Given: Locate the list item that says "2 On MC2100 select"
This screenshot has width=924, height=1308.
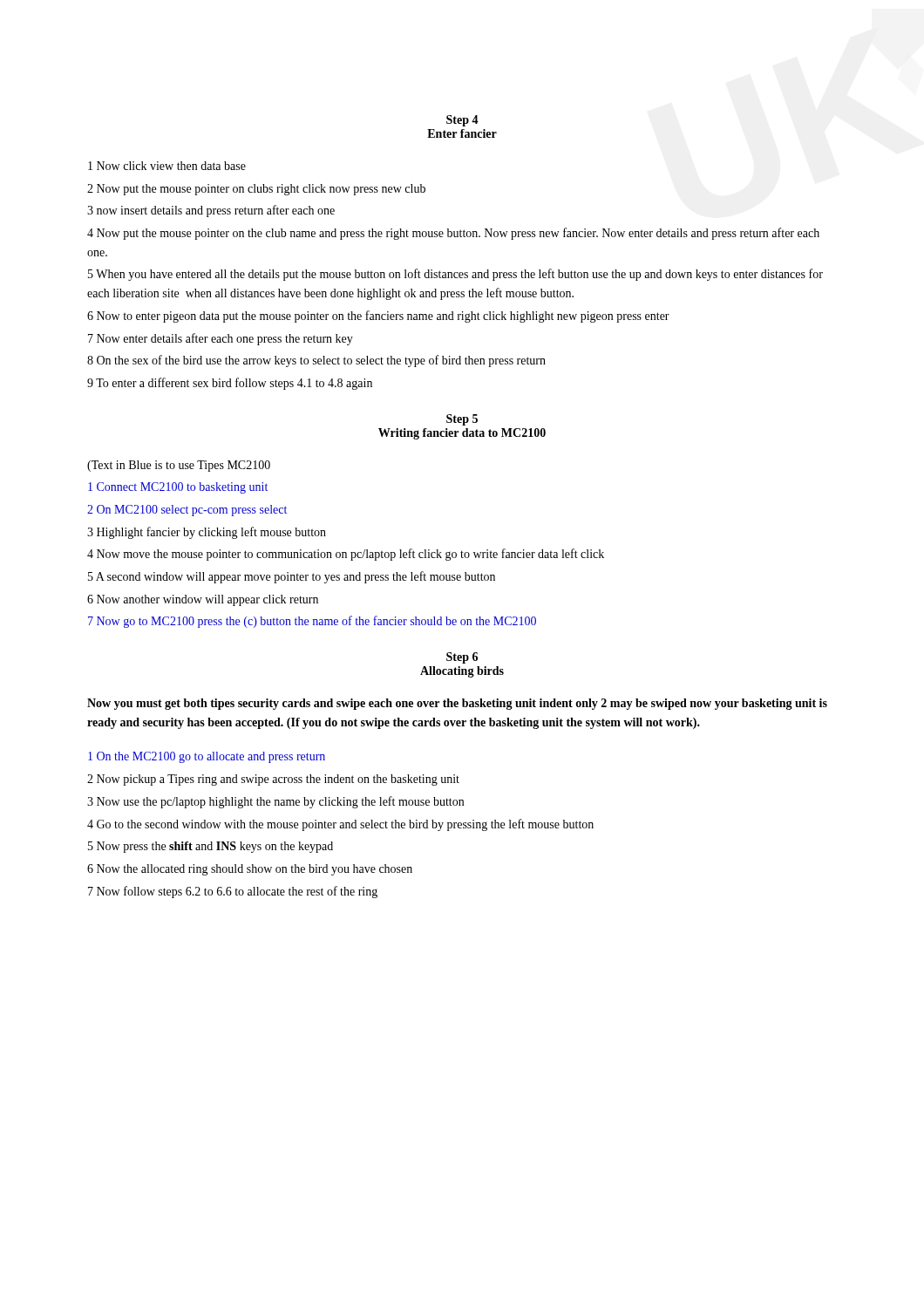Looking at the screenshot, I should click(187, 510).
